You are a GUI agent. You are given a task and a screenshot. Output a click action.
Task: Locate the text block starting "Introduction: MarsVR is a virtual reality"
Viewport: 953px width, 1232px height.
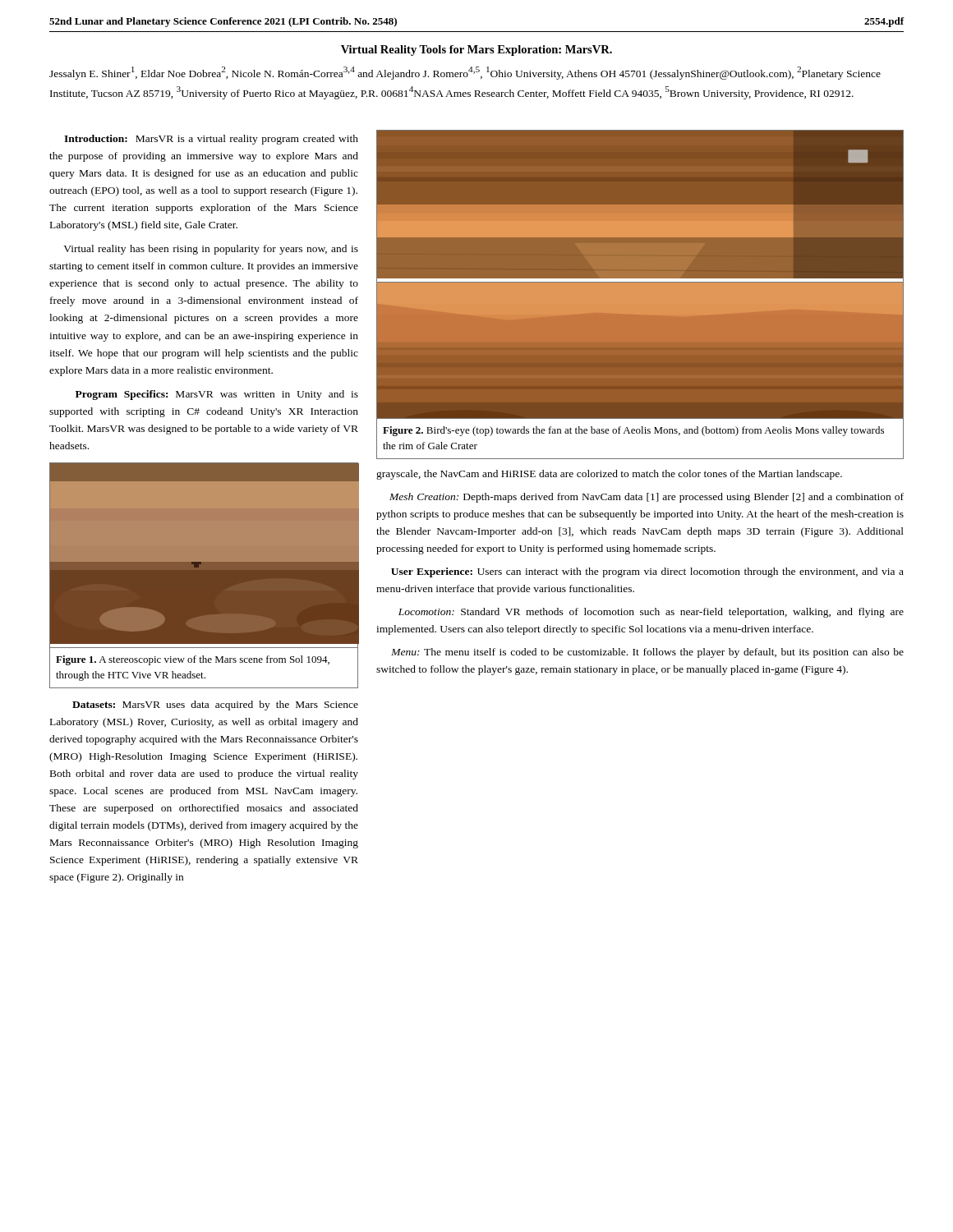click(204, 182)
